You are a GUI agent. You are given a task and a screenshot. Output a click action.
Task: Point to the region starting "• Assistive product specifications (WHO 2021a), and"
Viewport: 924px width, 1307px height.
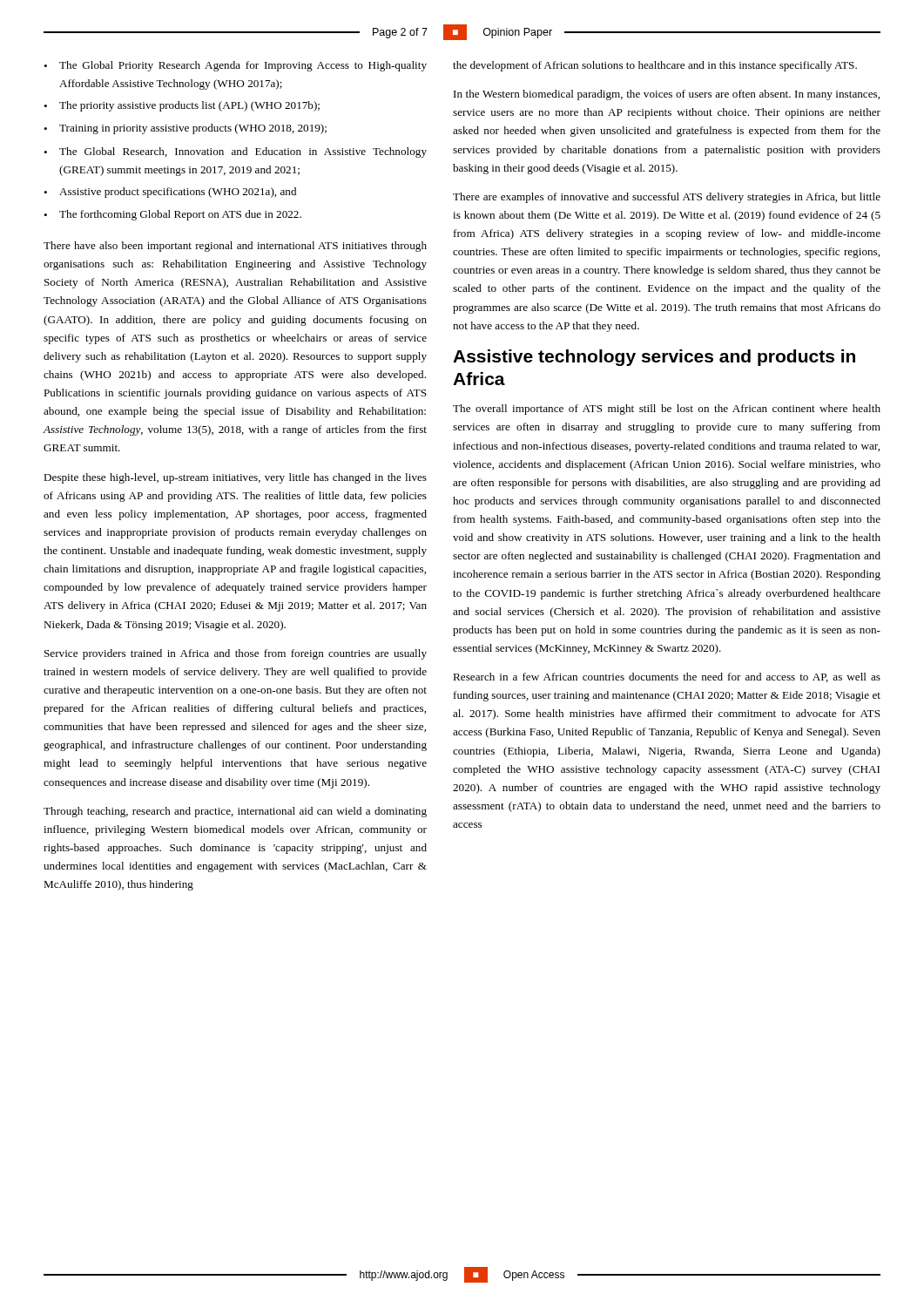235,192
